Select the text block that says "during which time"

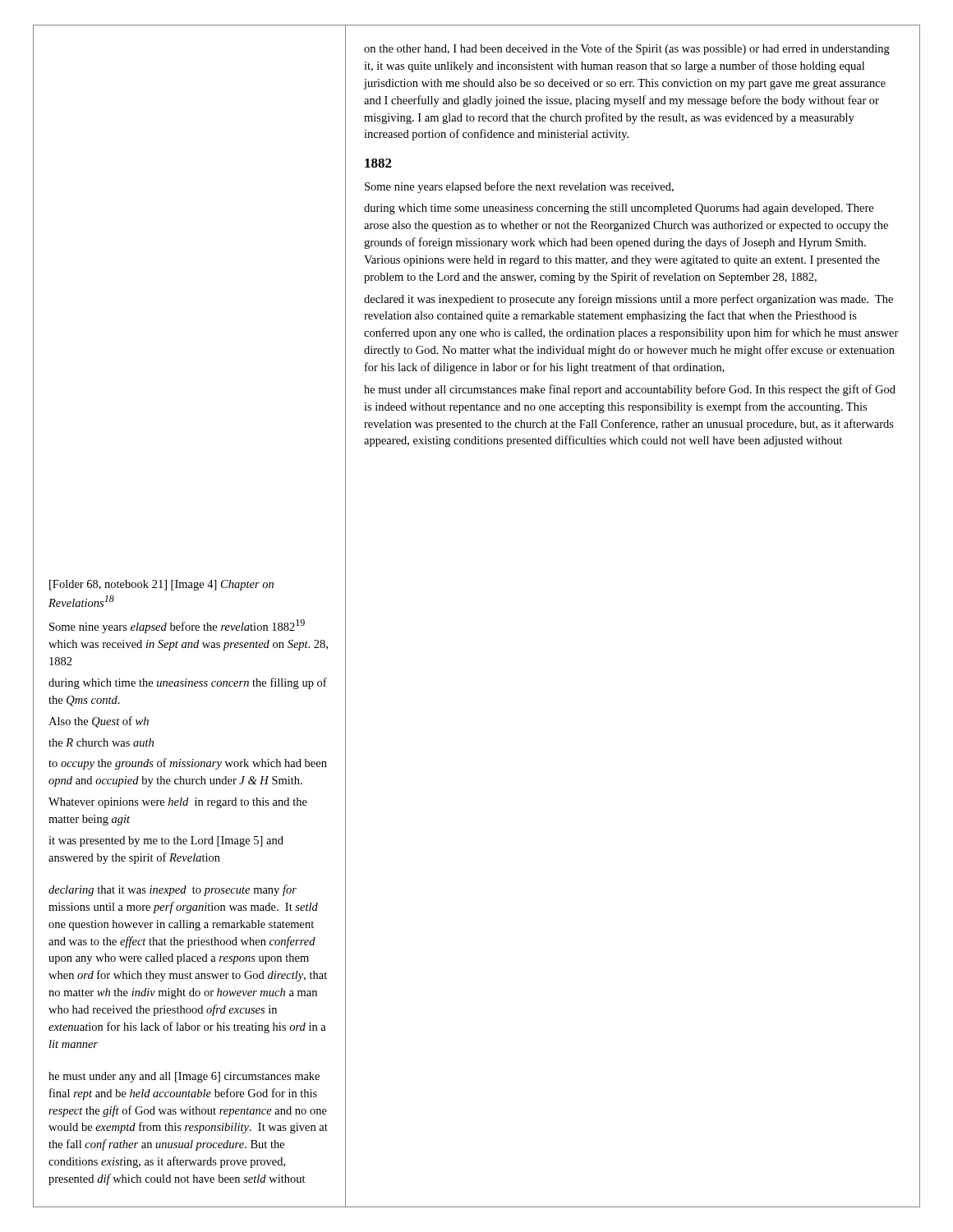tap(633, 243)
